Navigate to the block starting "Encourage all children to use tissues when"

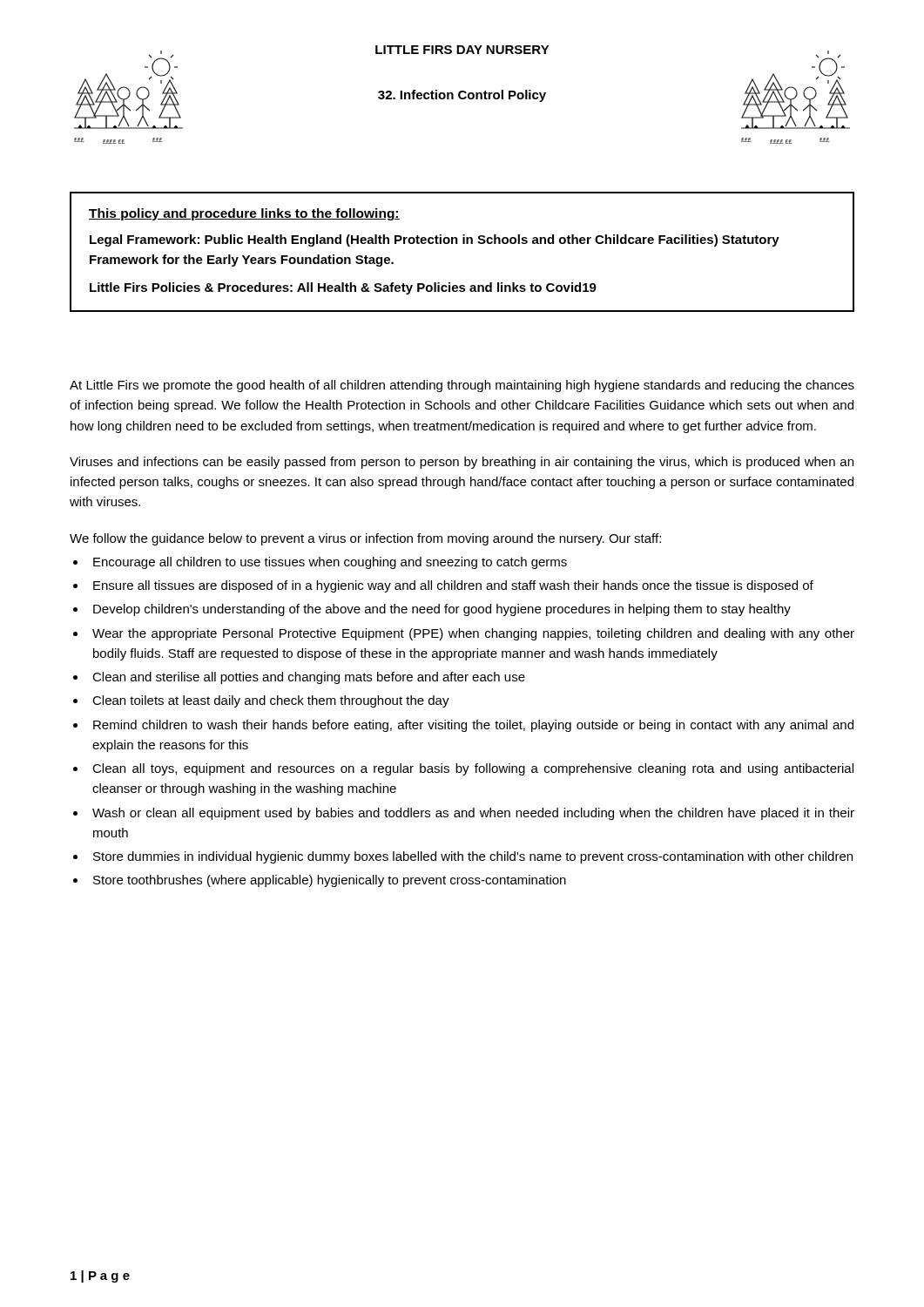coord(330,561)
